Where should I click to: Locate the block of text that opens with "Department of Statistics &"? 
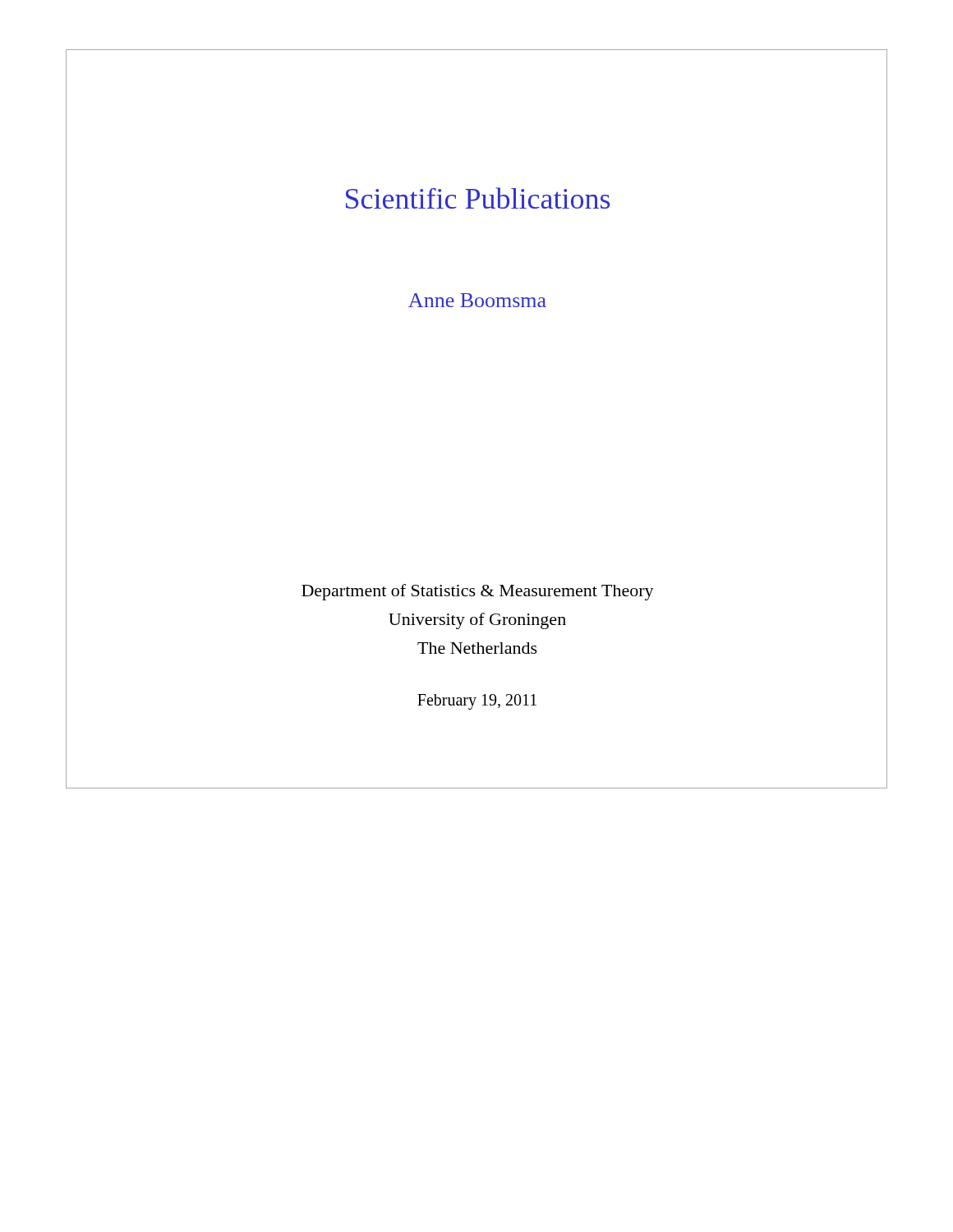click(477, 619)
